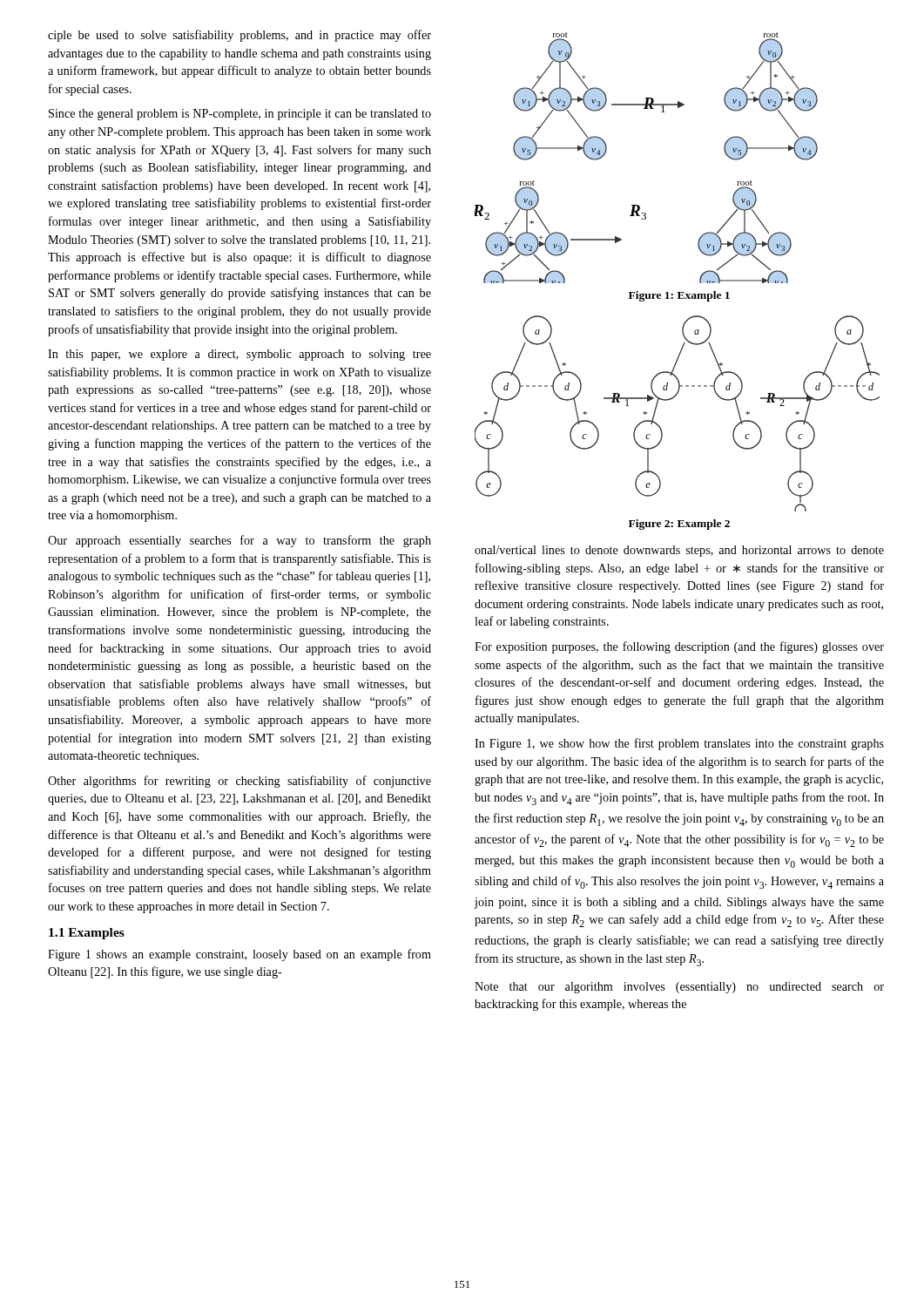The image size is (924, 1307).
Task: Point to the block beginning "In this paper, we explore a direct, symbolic"
Action: [239, 435]
